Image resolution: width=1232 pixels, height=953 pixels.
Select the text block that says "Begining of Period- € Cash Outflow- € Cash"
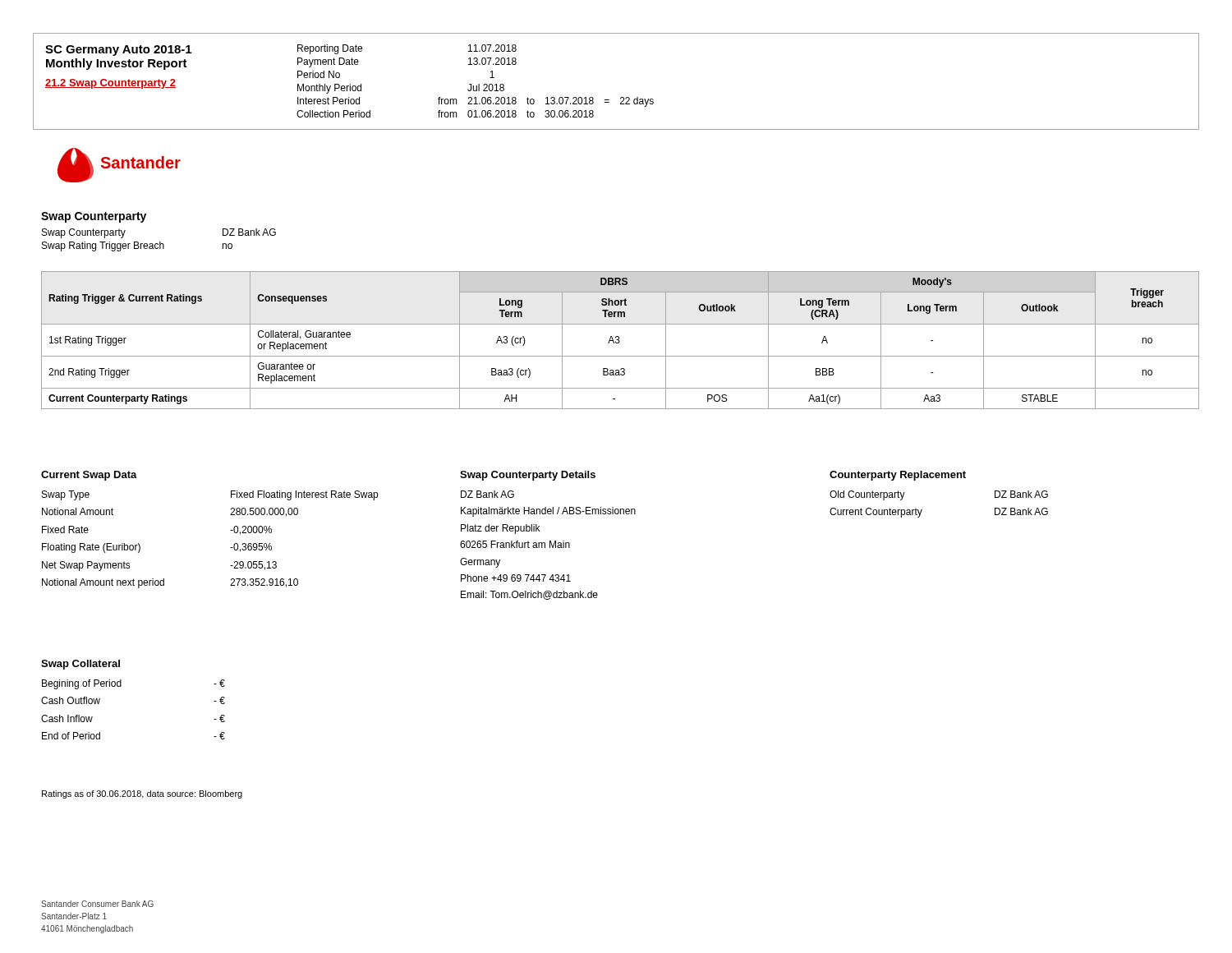coord(83,684)
